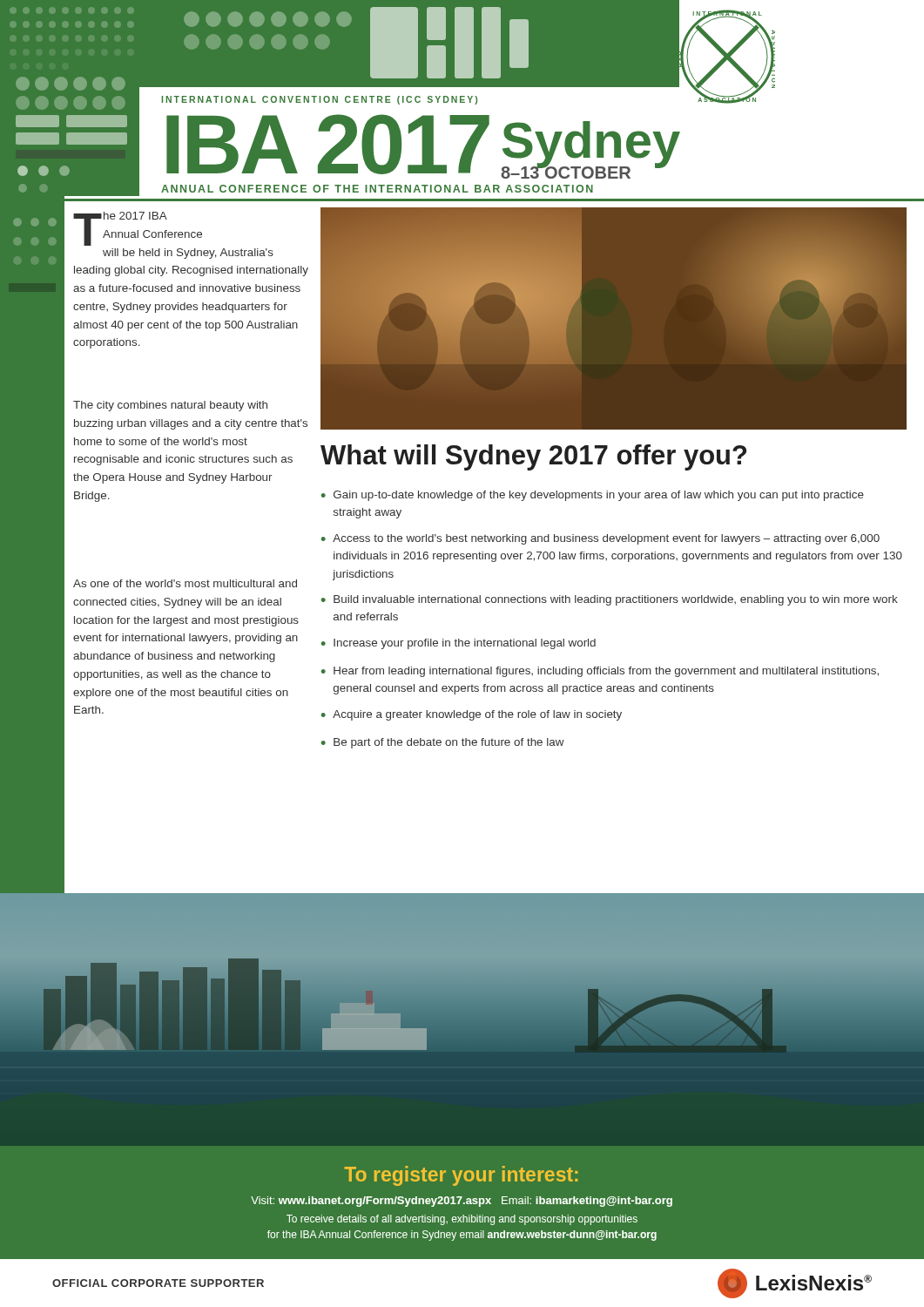Find the block starting "• Increase your profile in"
Screen dimensions: 1307x924
(458, 644)
